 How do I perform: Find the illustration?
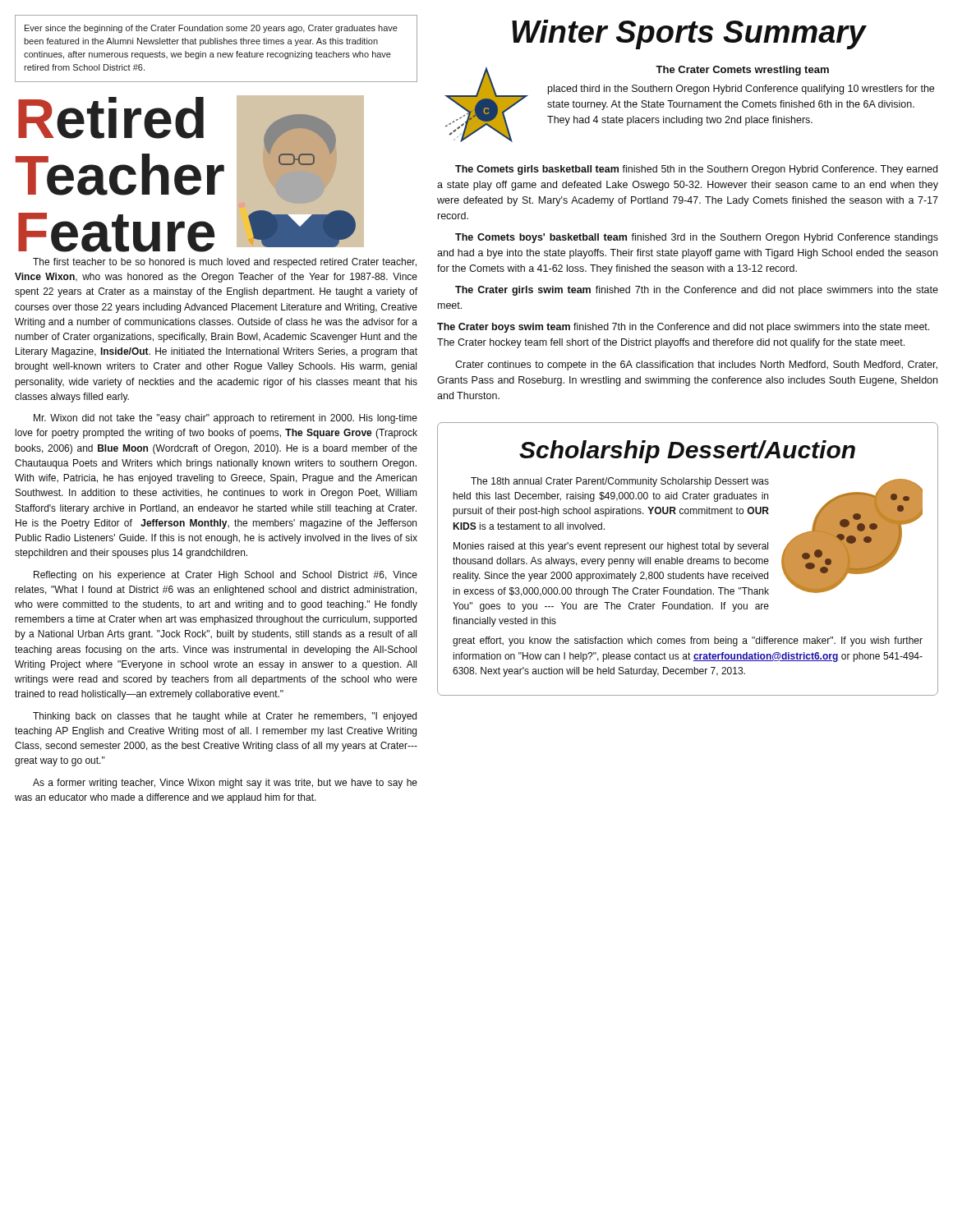(x=486, y=109)
